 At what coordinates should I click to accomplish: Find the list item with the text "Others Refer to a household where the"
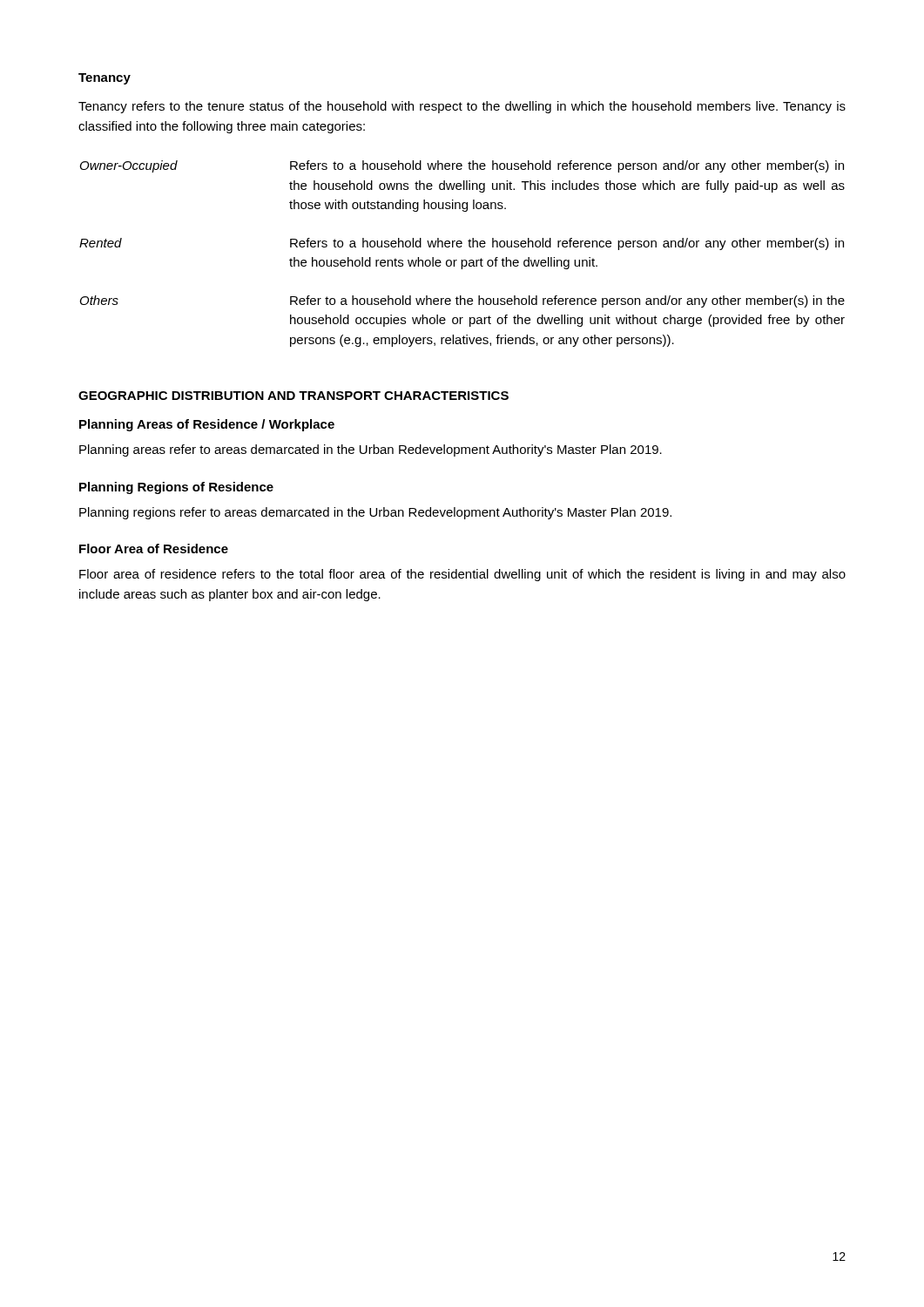(x=462, y=328)
